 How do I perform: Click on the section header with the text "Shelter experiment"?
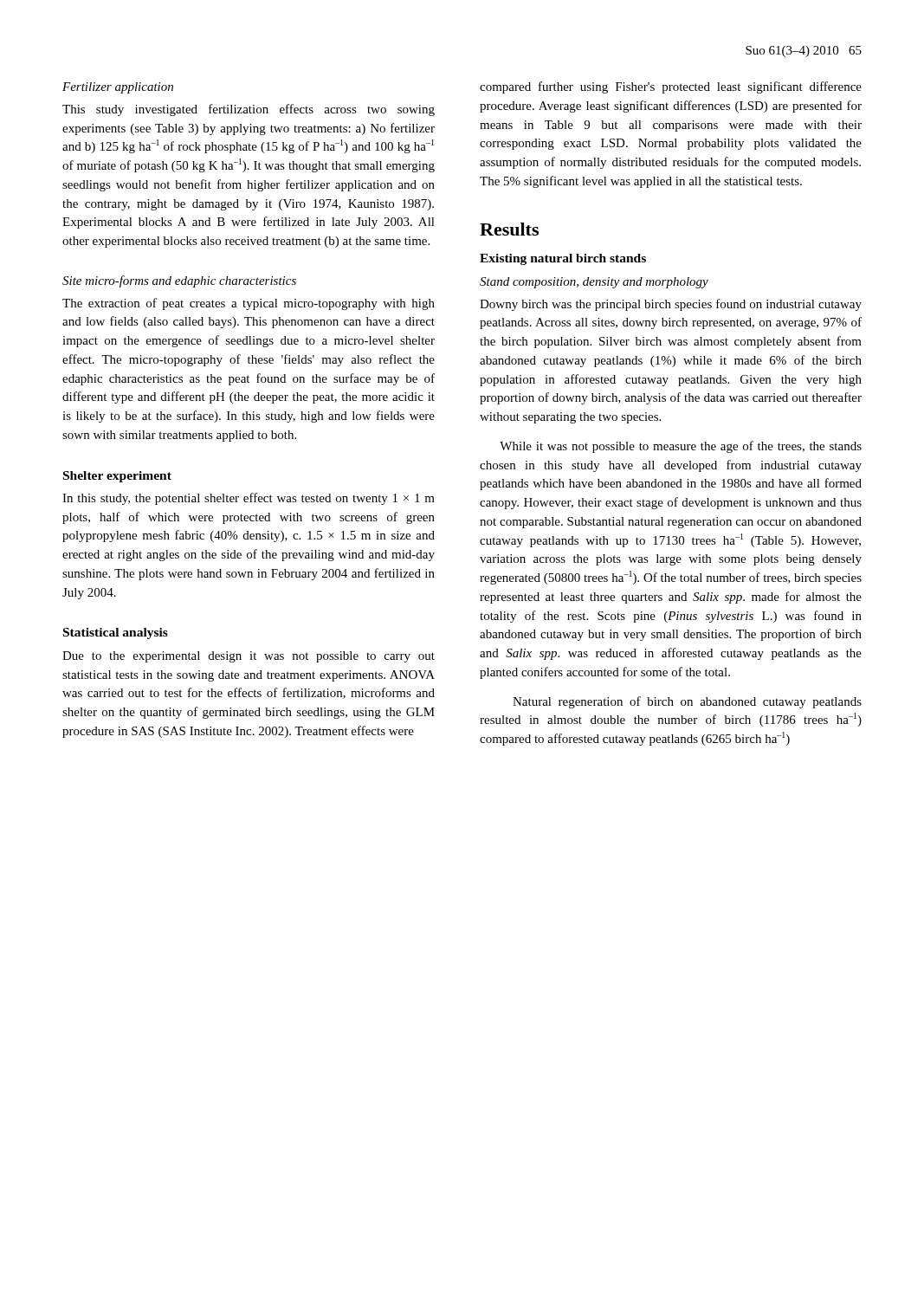(117, 475)
